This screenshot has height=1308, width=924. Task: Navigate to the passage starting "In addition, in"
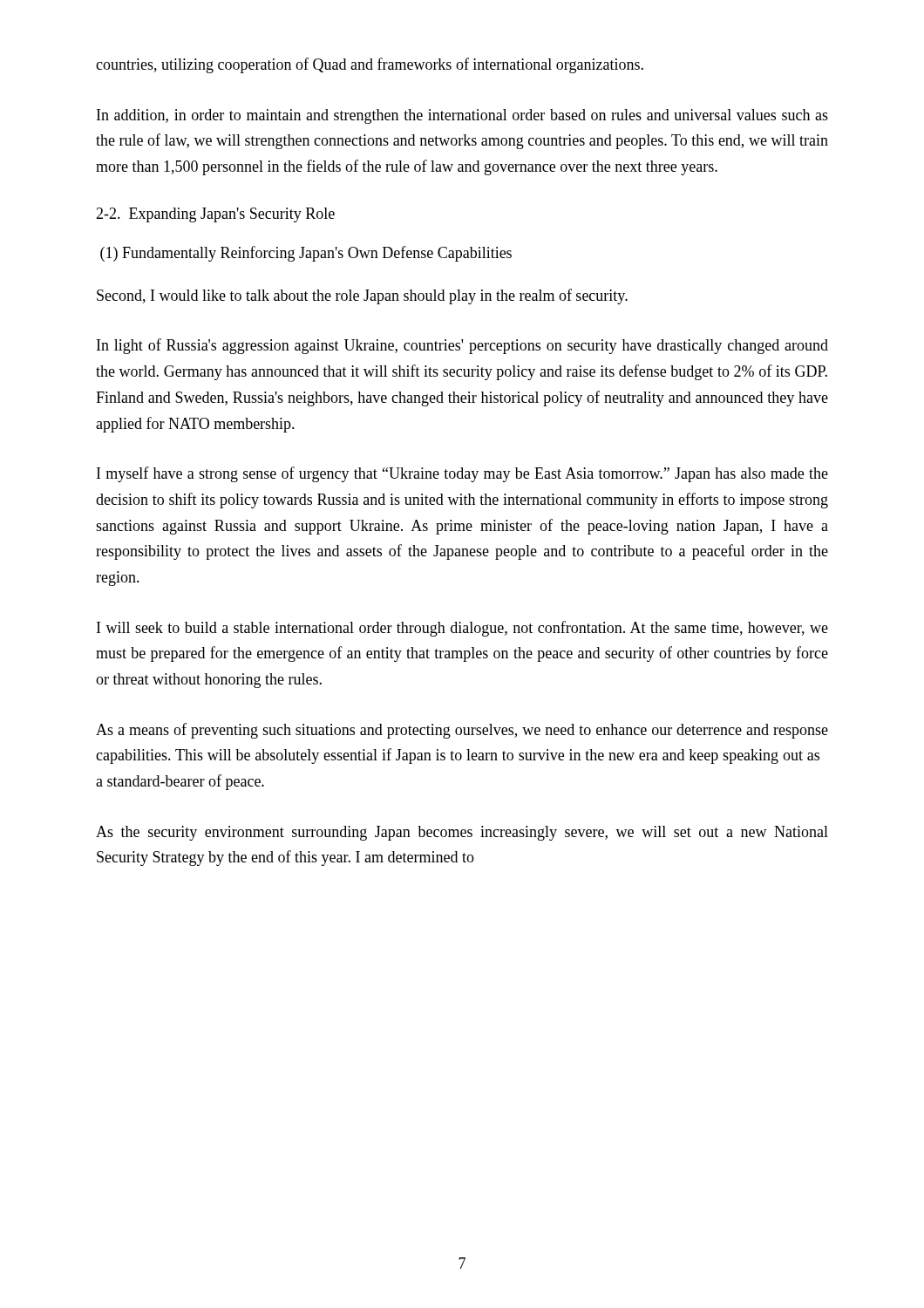tap(462, 141)
